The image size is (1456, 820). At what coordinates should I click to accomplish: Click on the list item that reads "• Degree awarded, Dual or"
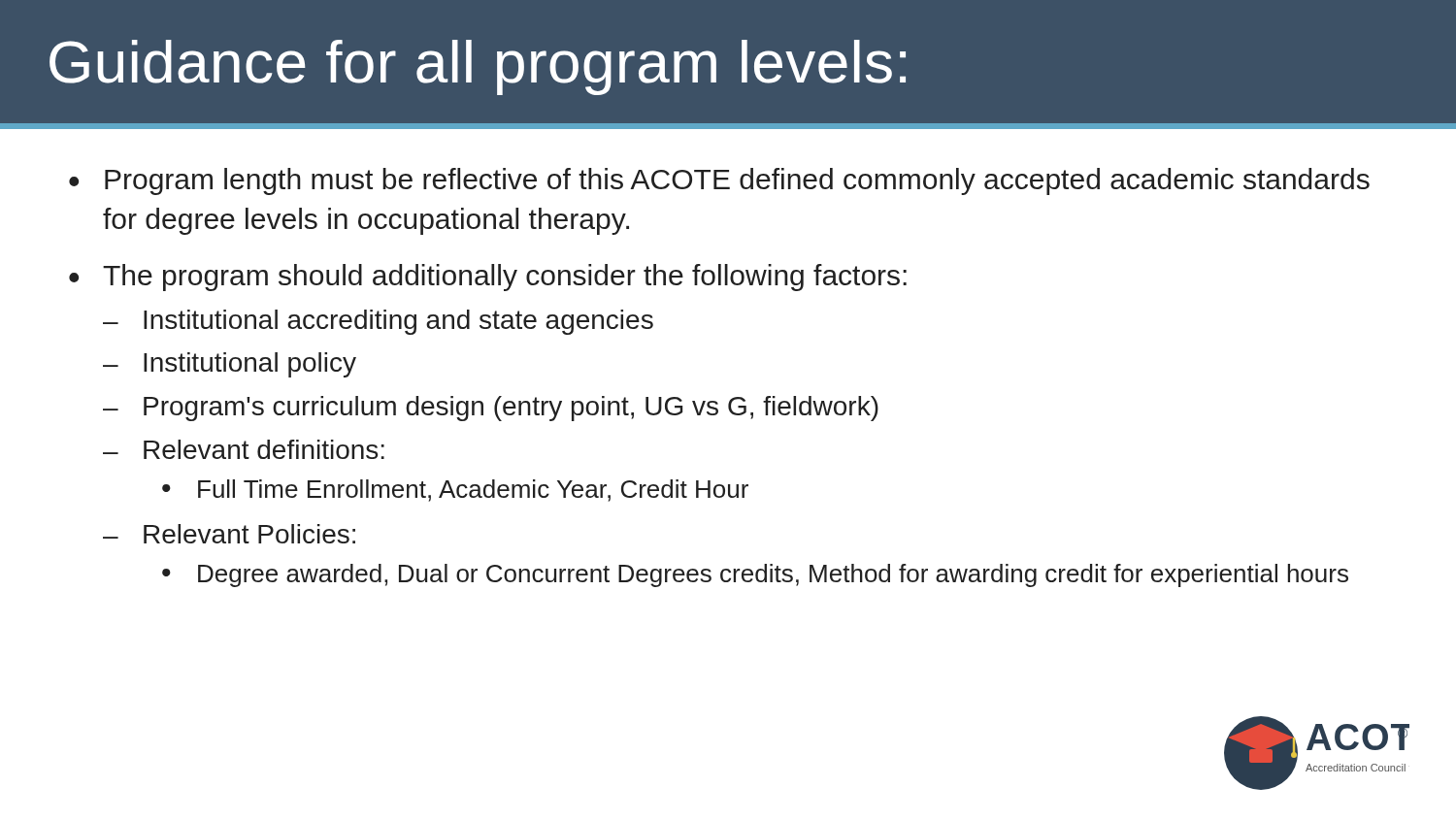(x=775, y=574)
